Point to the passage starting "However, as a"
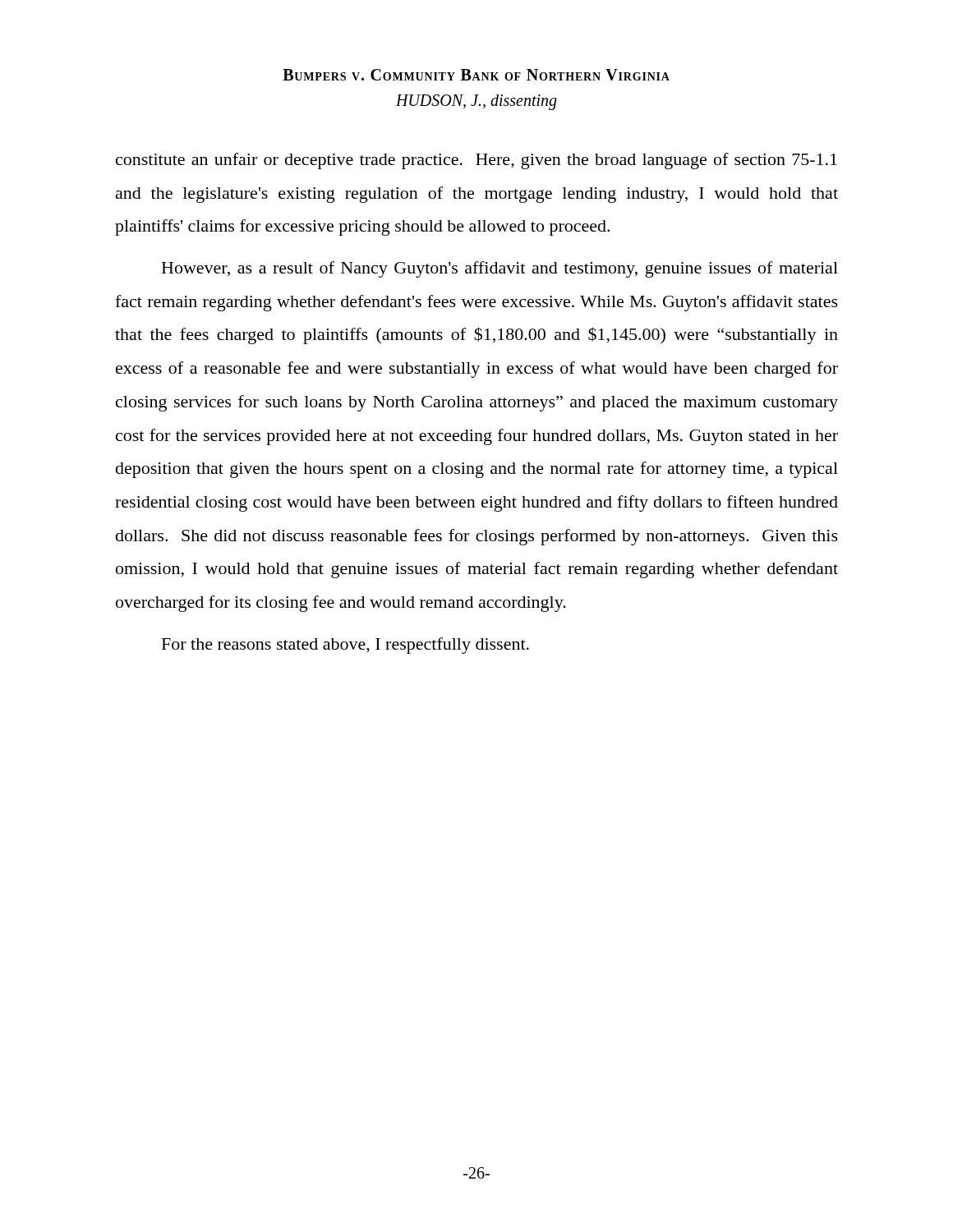Viewport: 953px width, 1232px height. pyautogui.click(x=476, y=435)
